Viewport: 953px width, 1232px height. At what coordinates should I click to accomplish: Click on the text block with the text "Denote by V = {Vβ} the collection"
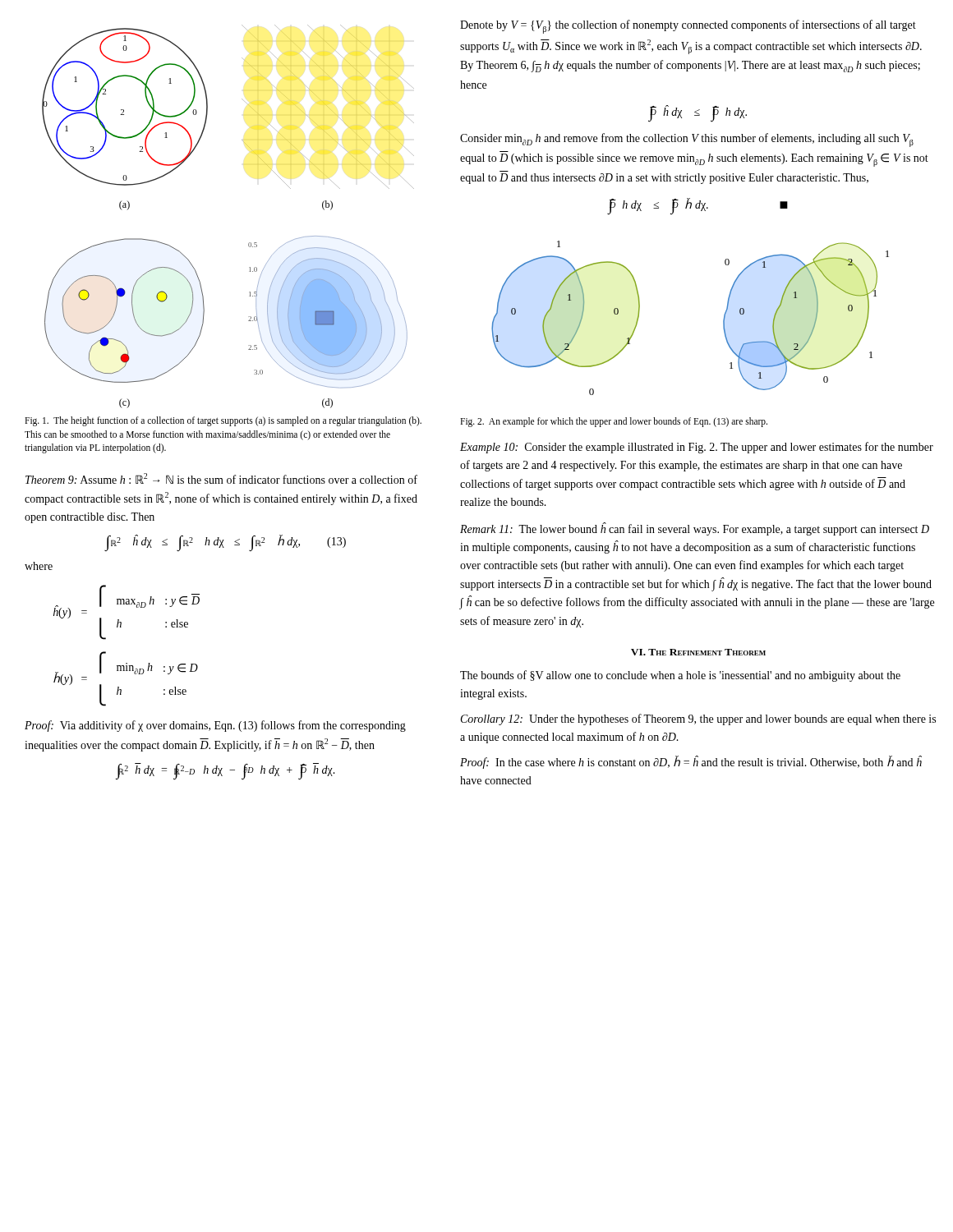pos(691,55)
